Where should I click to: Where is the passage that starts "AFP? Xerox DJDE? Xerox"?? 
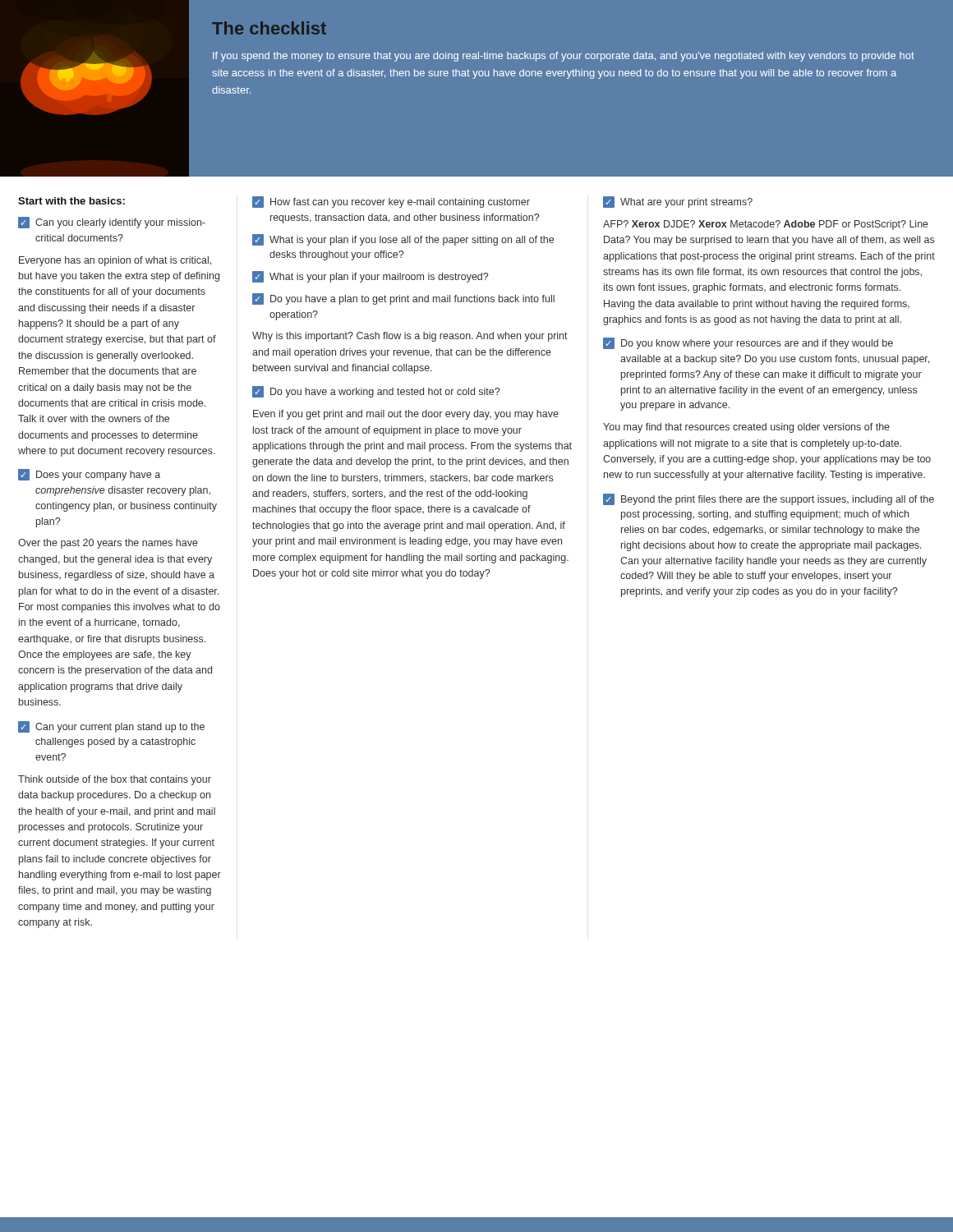(769, 272)
